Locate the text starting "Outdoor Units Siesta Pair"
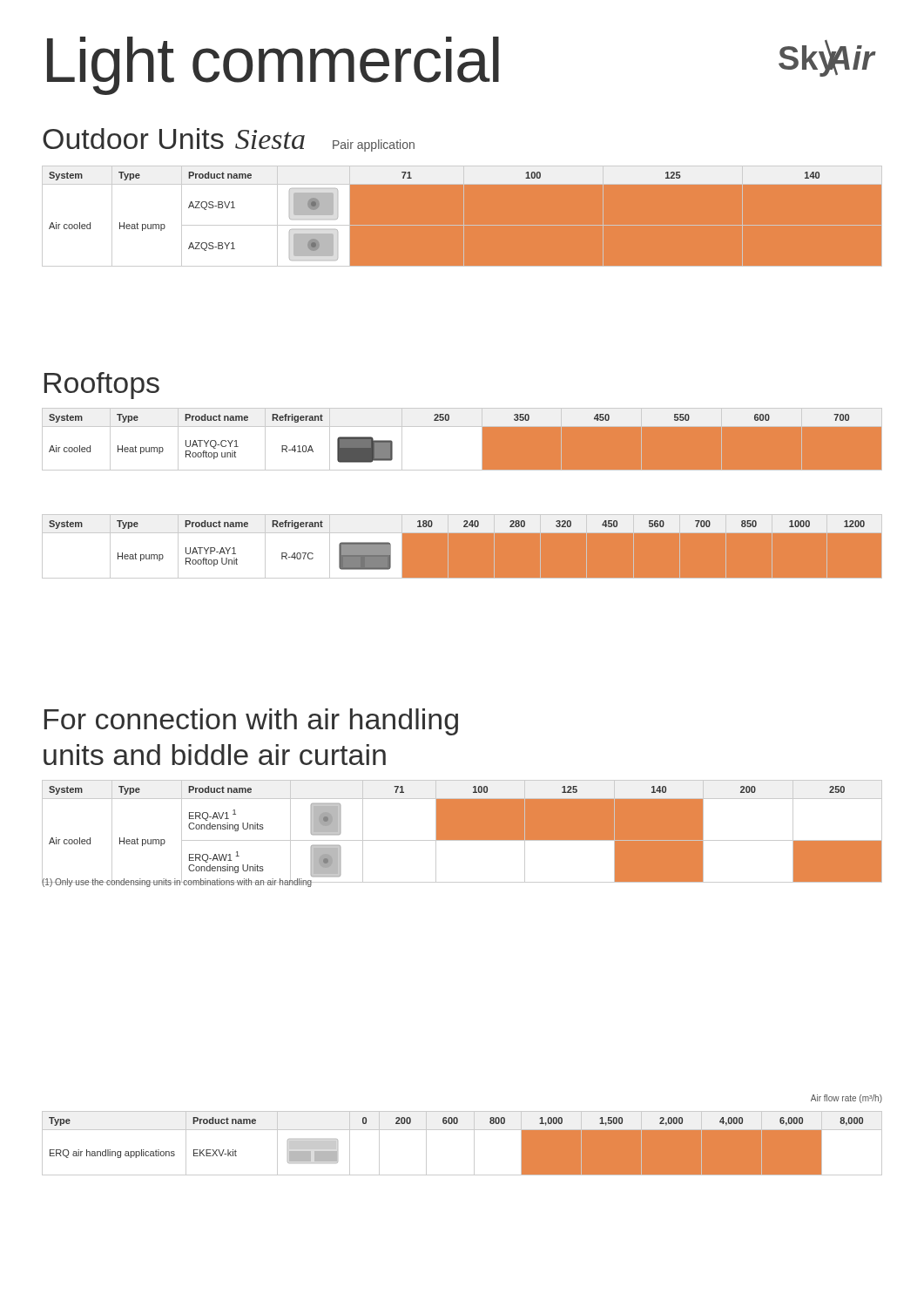Screen dimensions: 1307x924 (228, 139)
